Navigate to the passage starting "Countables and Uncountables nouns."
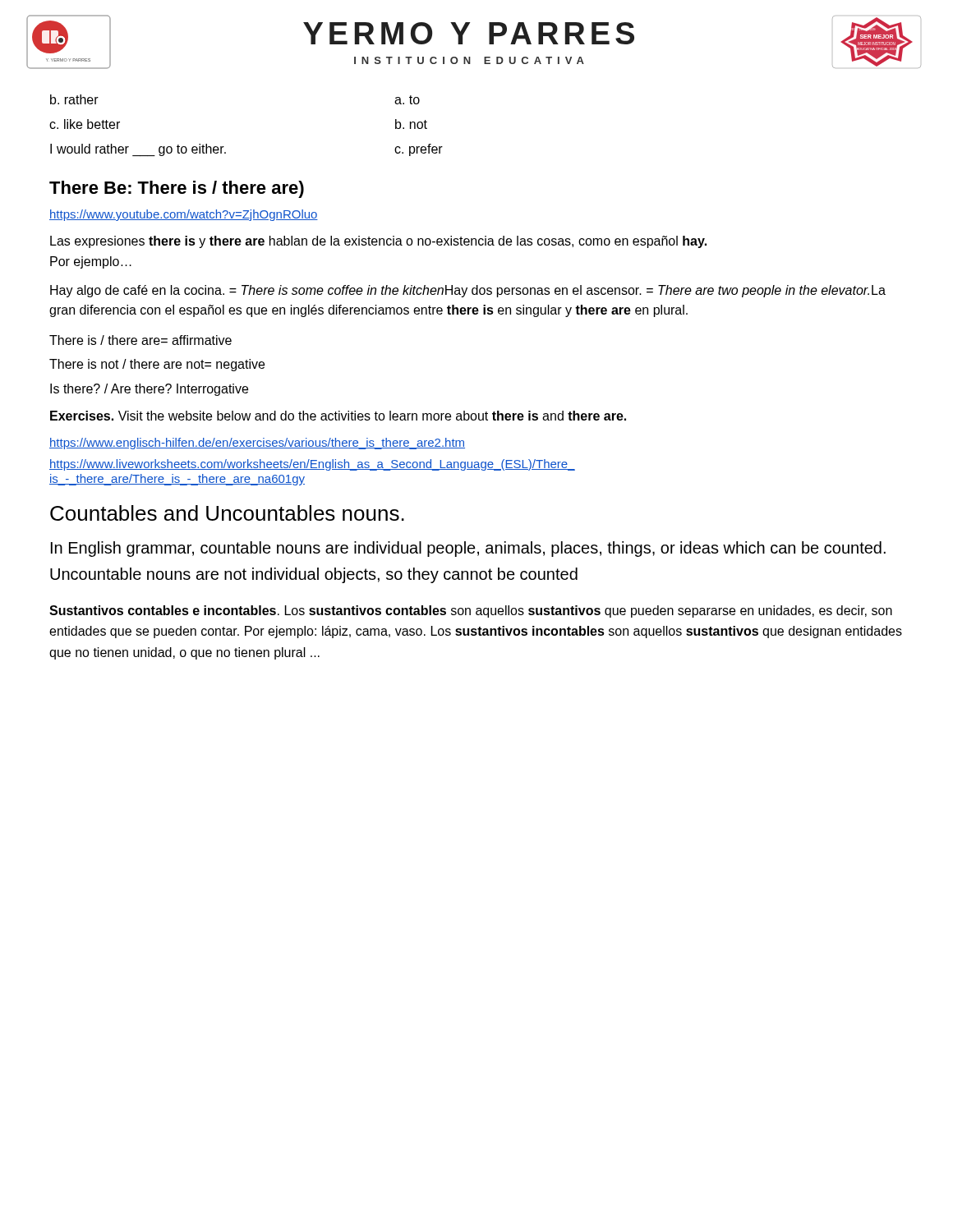This screenshot has height=1232, width=953. pos(227,513)
